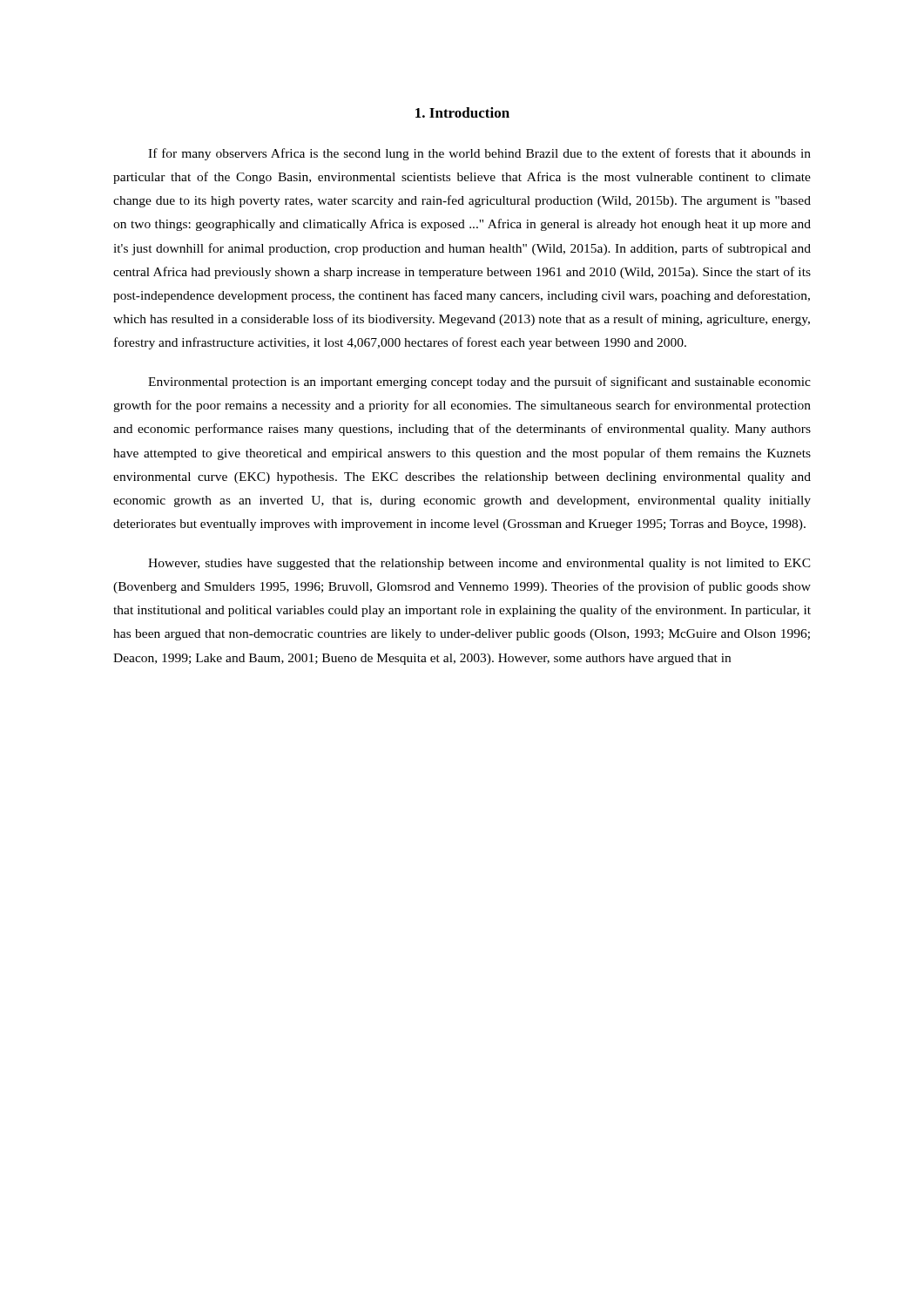Click on the section header that reads "1. Introduction"

[462, 113]
